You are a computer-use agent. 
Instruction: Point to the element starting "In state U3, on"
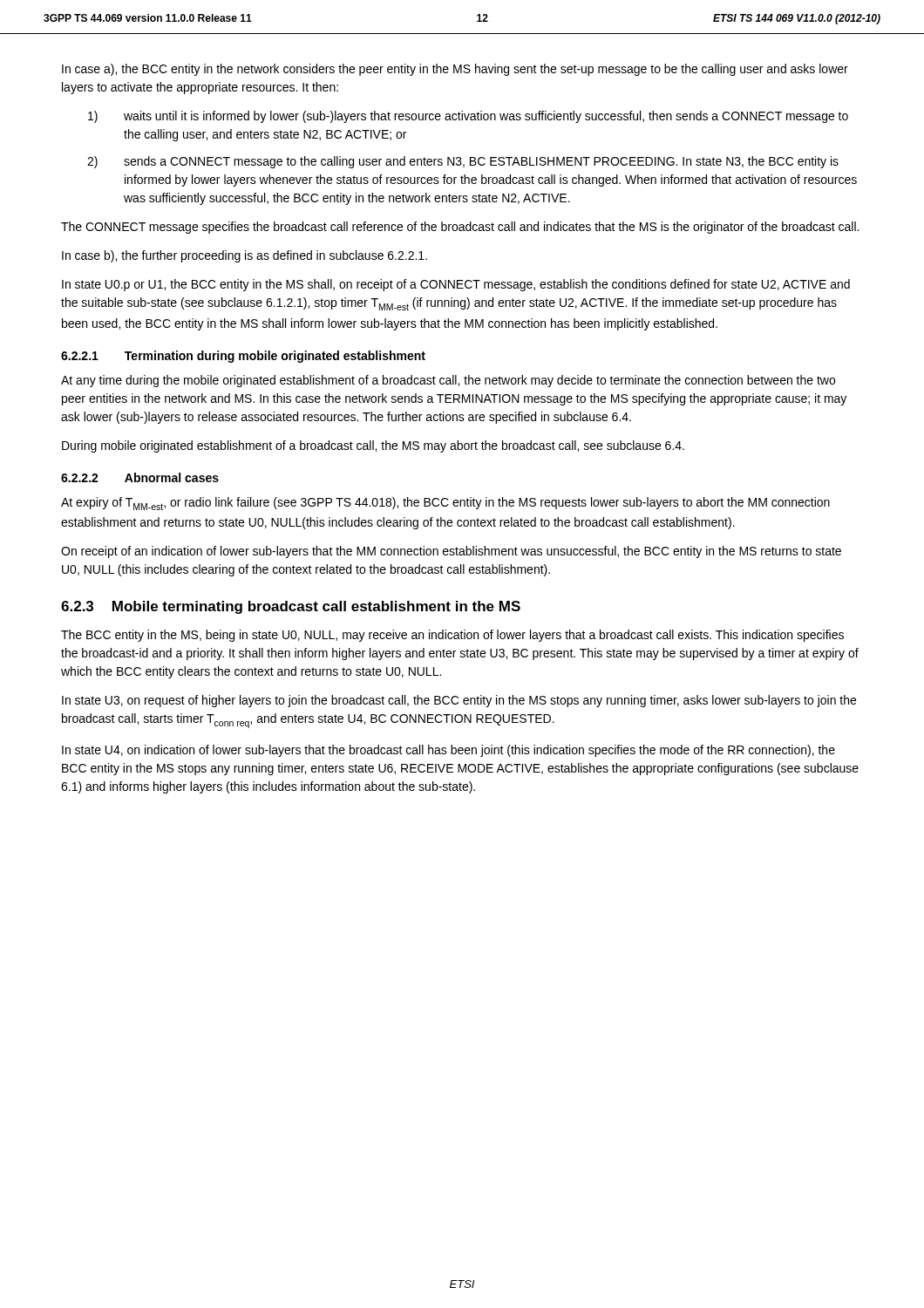[x=462, y=711]
